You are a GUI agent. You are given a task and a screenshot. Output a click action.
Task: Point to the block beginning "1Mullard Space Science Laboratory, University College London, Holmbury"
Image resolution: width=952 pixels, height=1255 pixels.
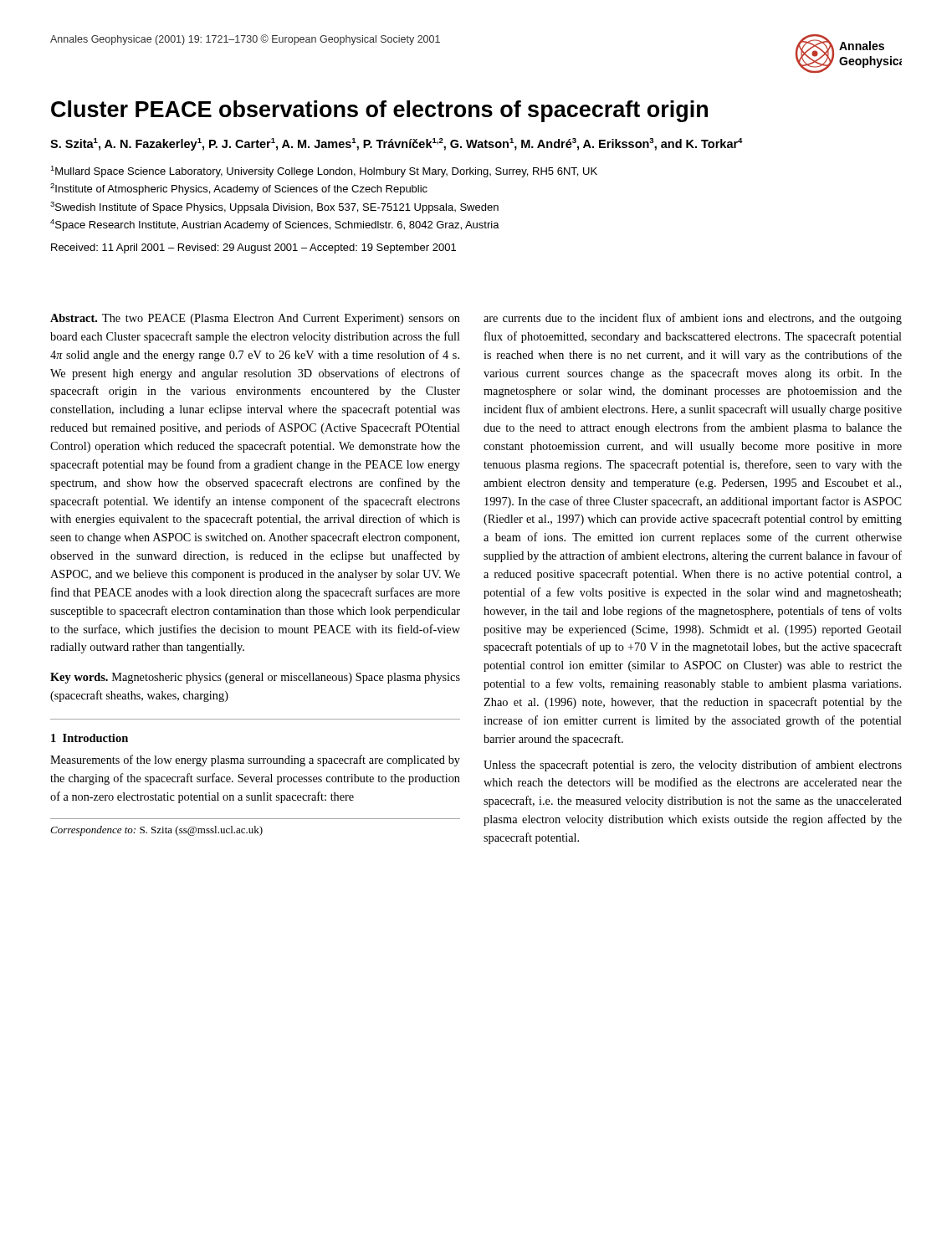click(476, 198)
